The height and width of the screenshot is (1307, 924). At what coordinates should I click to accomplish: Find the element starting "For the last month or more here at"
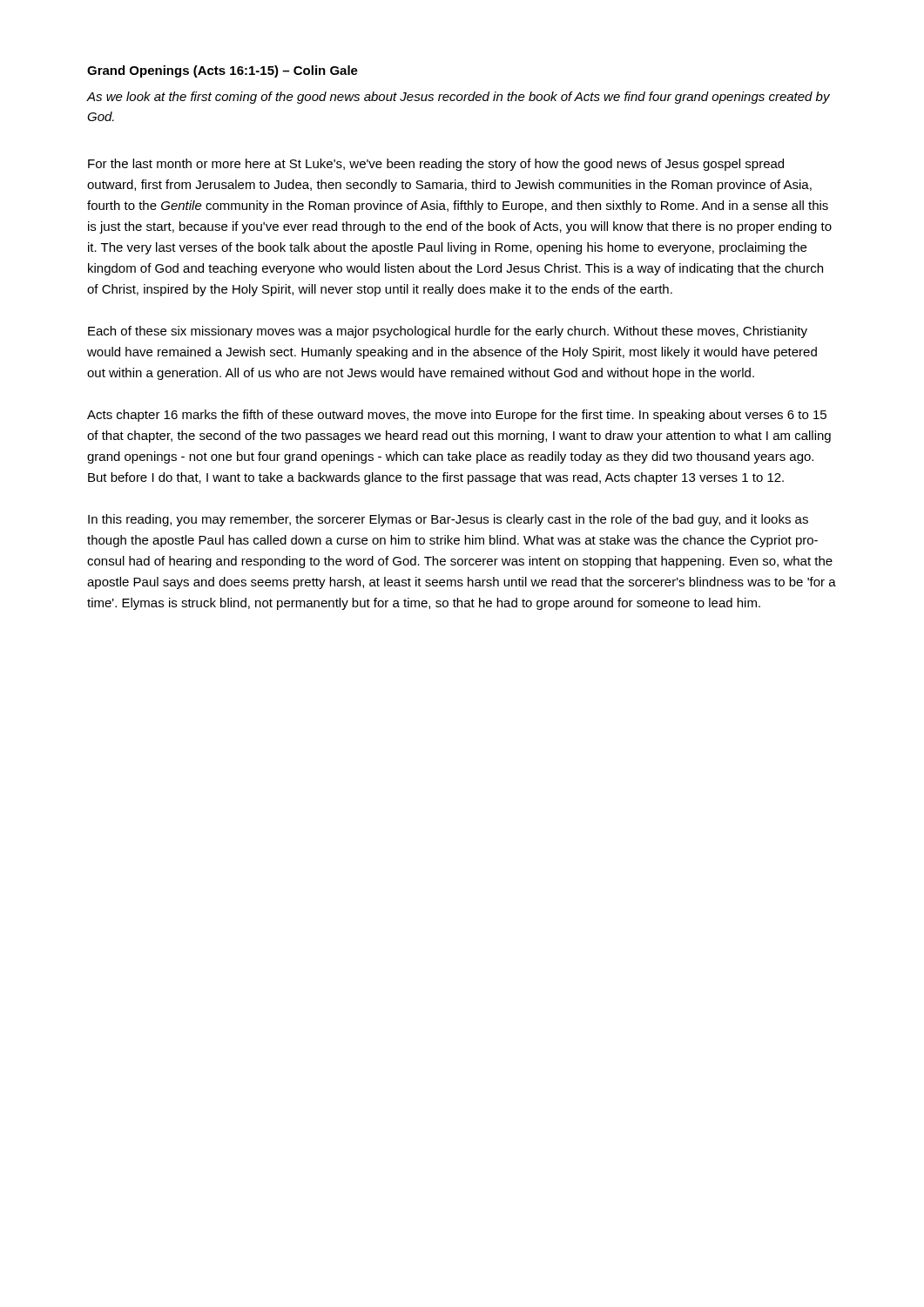click(x=459, y=226)
